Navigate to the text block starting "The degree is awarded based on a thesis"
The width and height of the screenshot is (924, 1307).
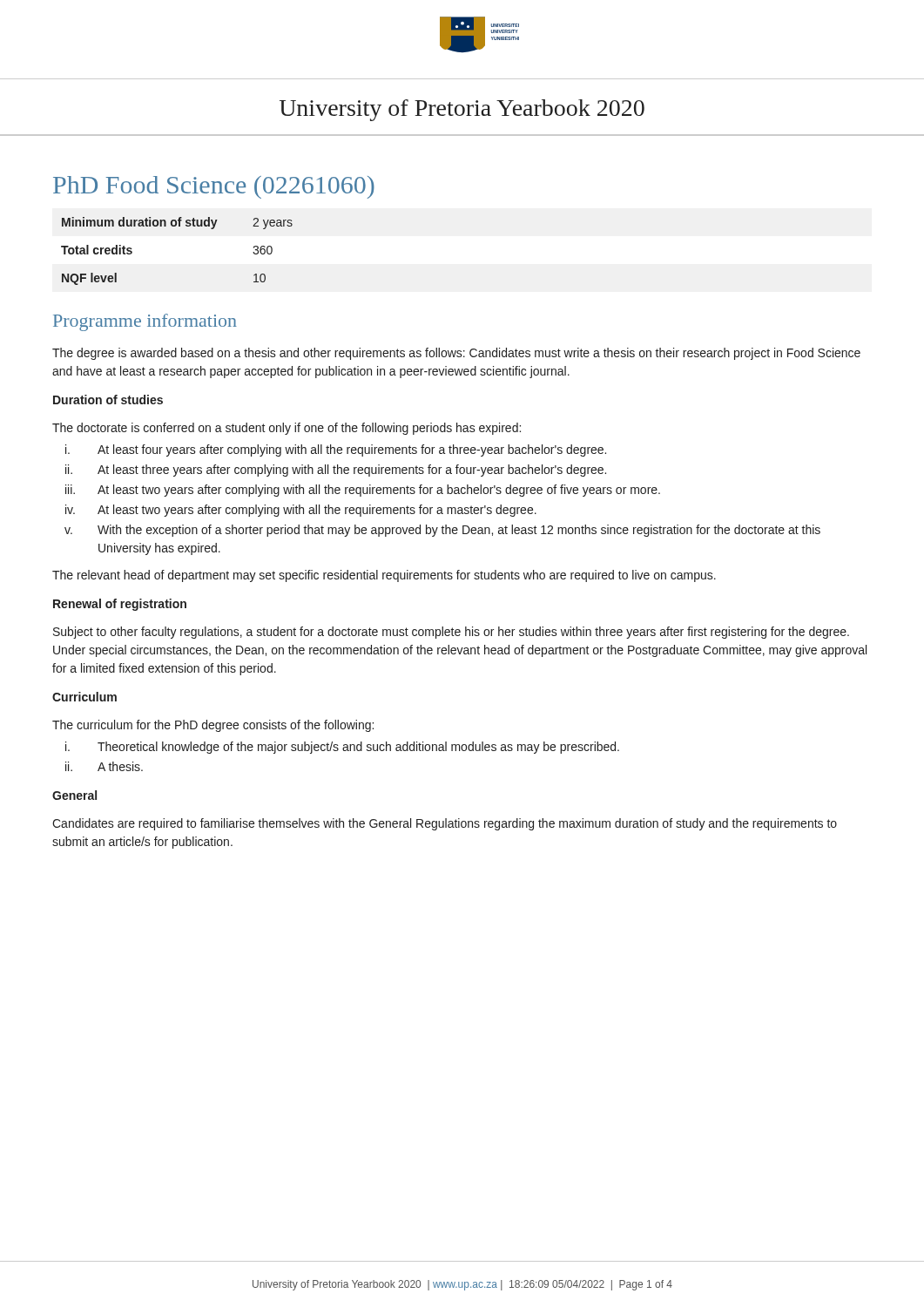coord(462,362)
